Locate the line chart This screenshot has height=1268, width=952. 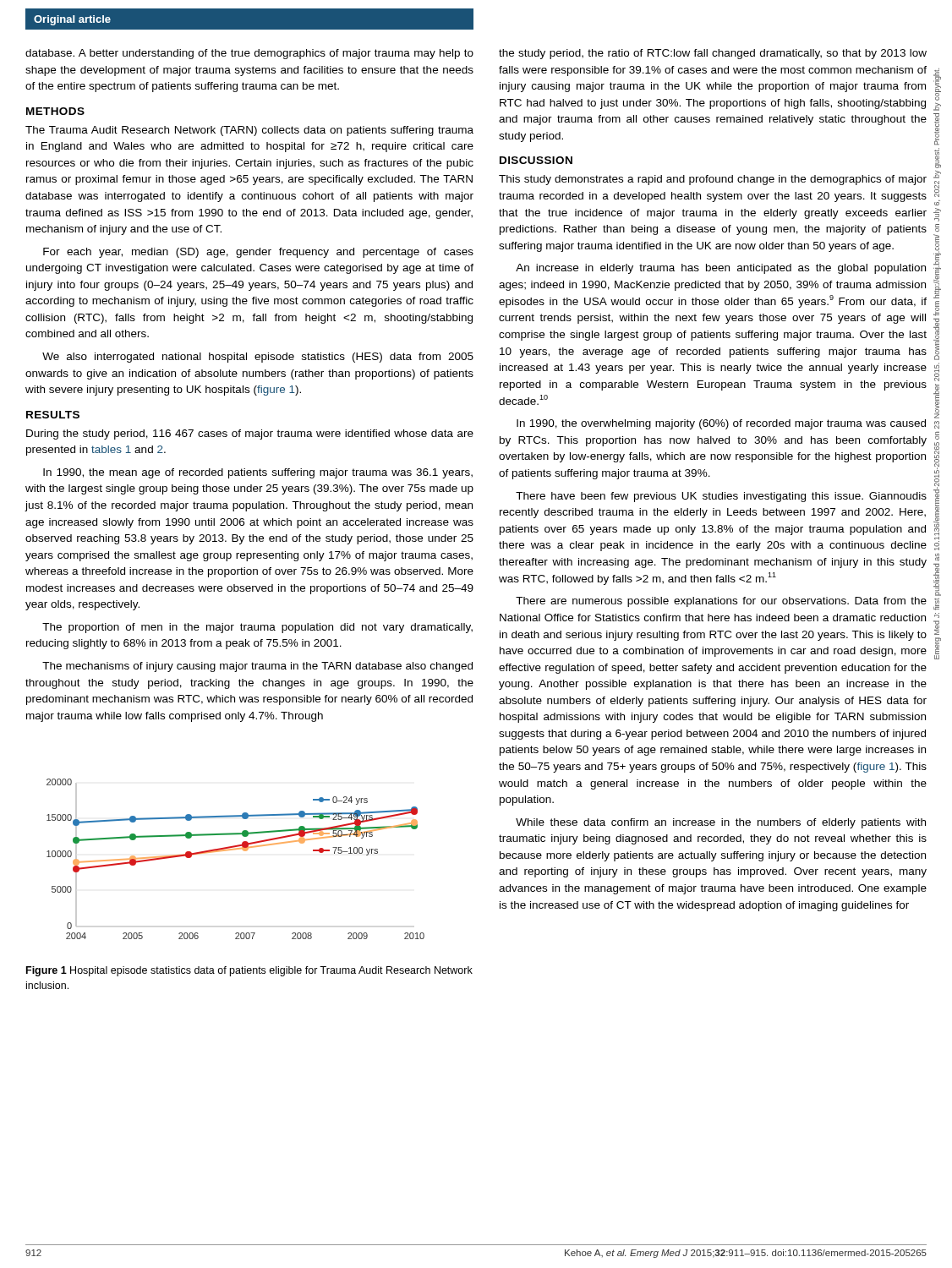pyautogui.click(x=241, y=846)
